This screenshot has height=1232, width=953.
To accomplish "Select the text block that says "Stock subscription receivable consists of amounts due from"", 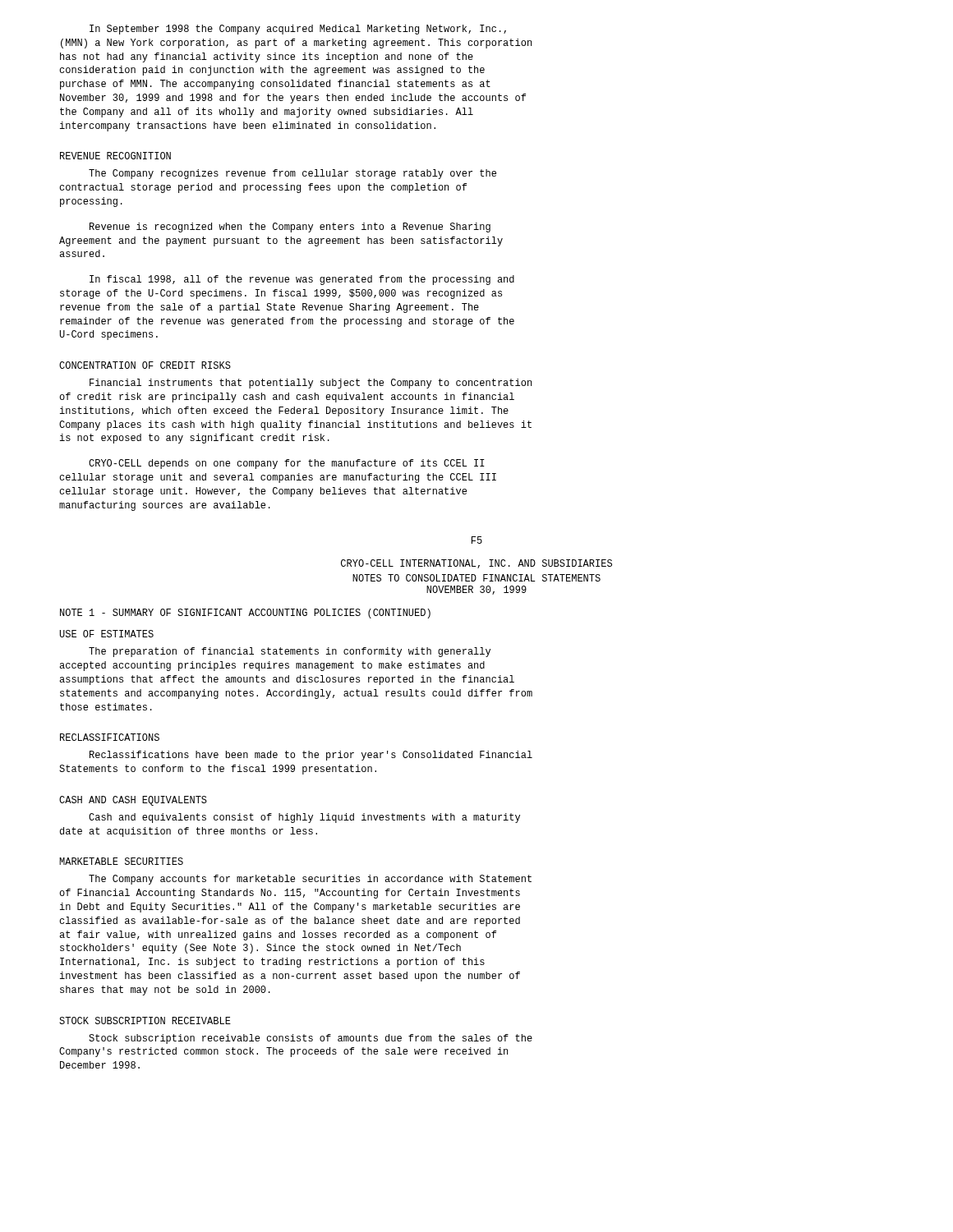I will click(x=476, y=1053).
